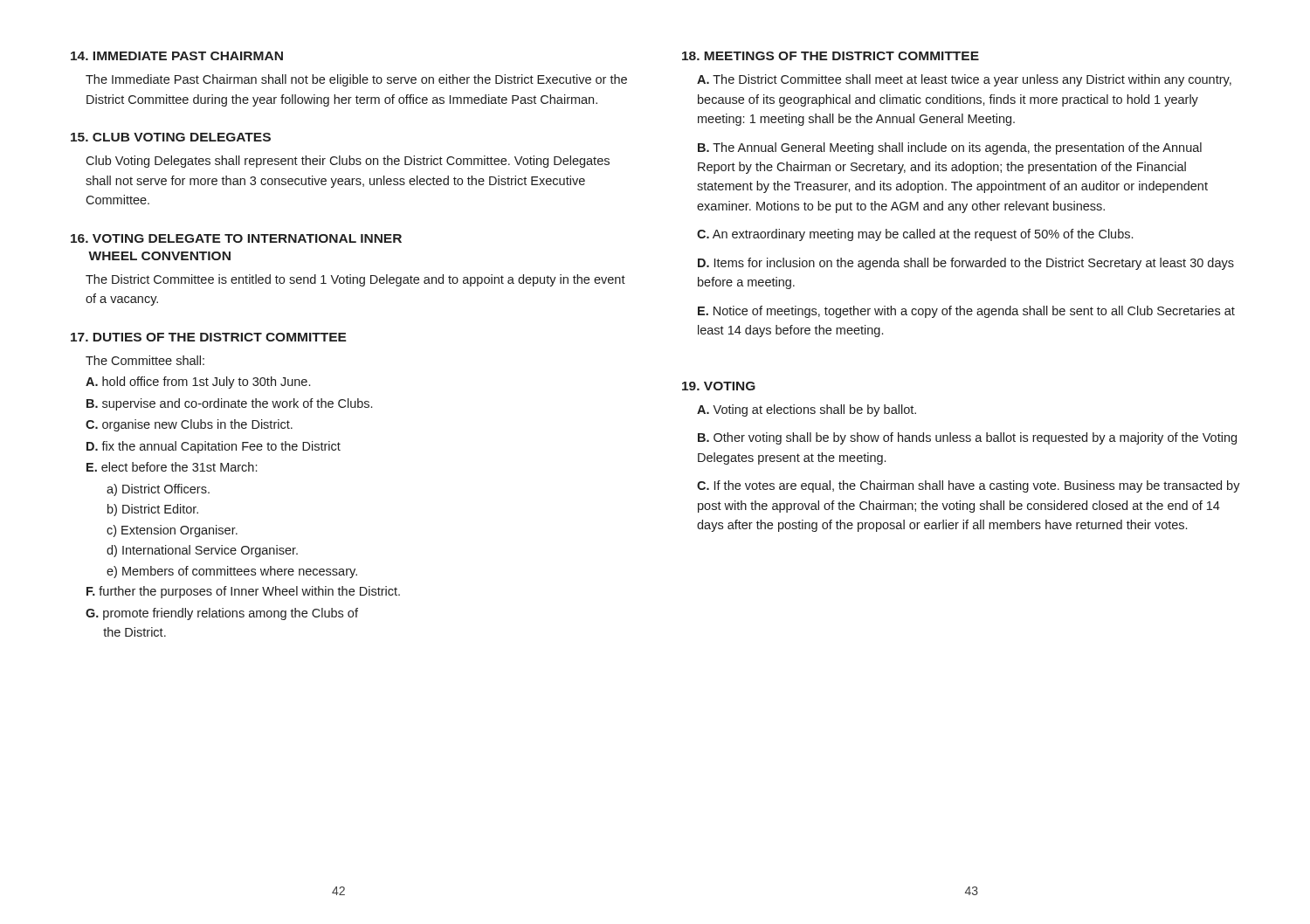Click on the section header that reads "14. IMMEDIATE PAST CHAIRMAN"
This screenshot has height=924, width=1310.
pos(177,55)
